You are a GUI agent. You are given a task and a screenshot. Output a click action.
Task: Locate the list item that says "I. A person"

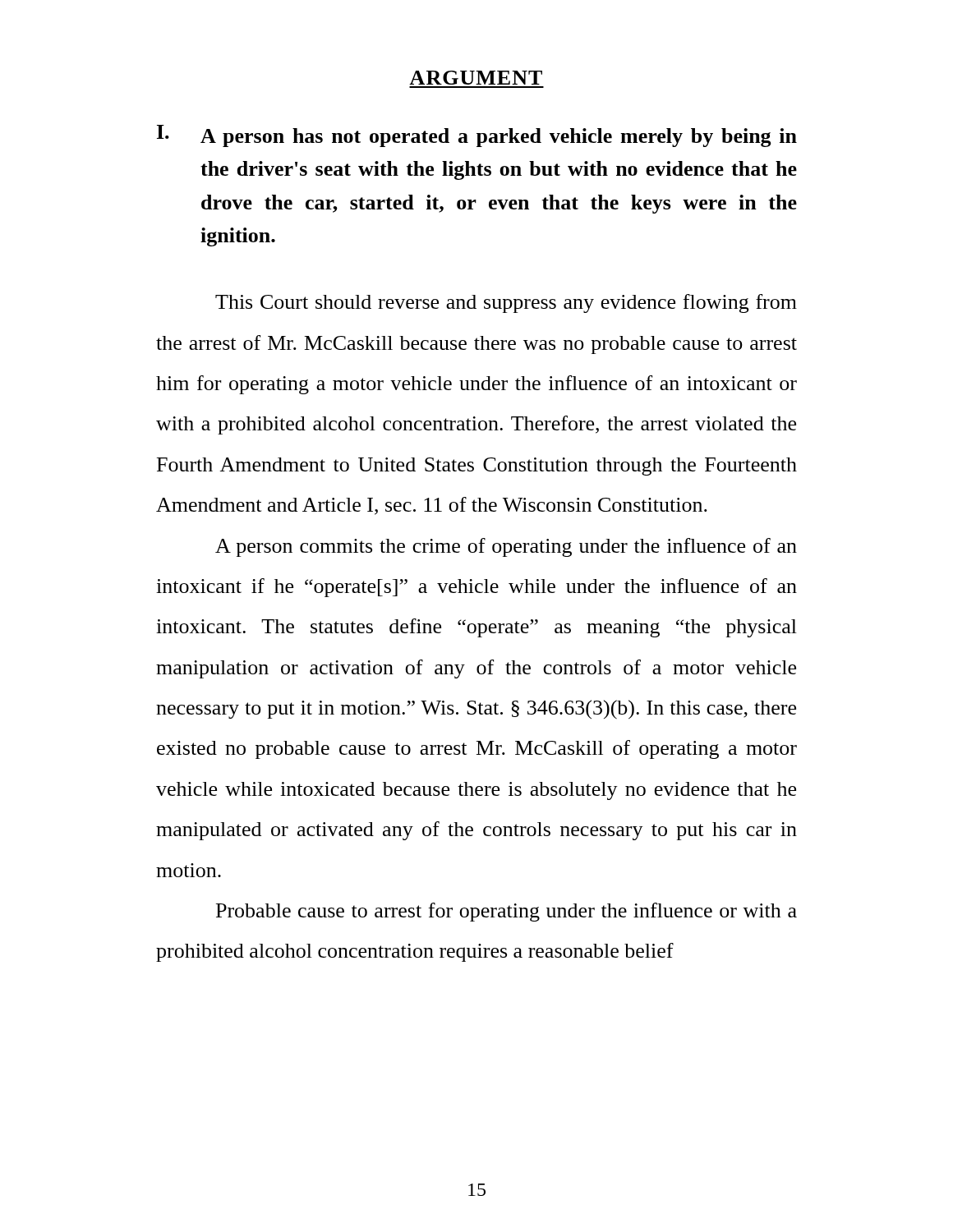click(476, 186)
